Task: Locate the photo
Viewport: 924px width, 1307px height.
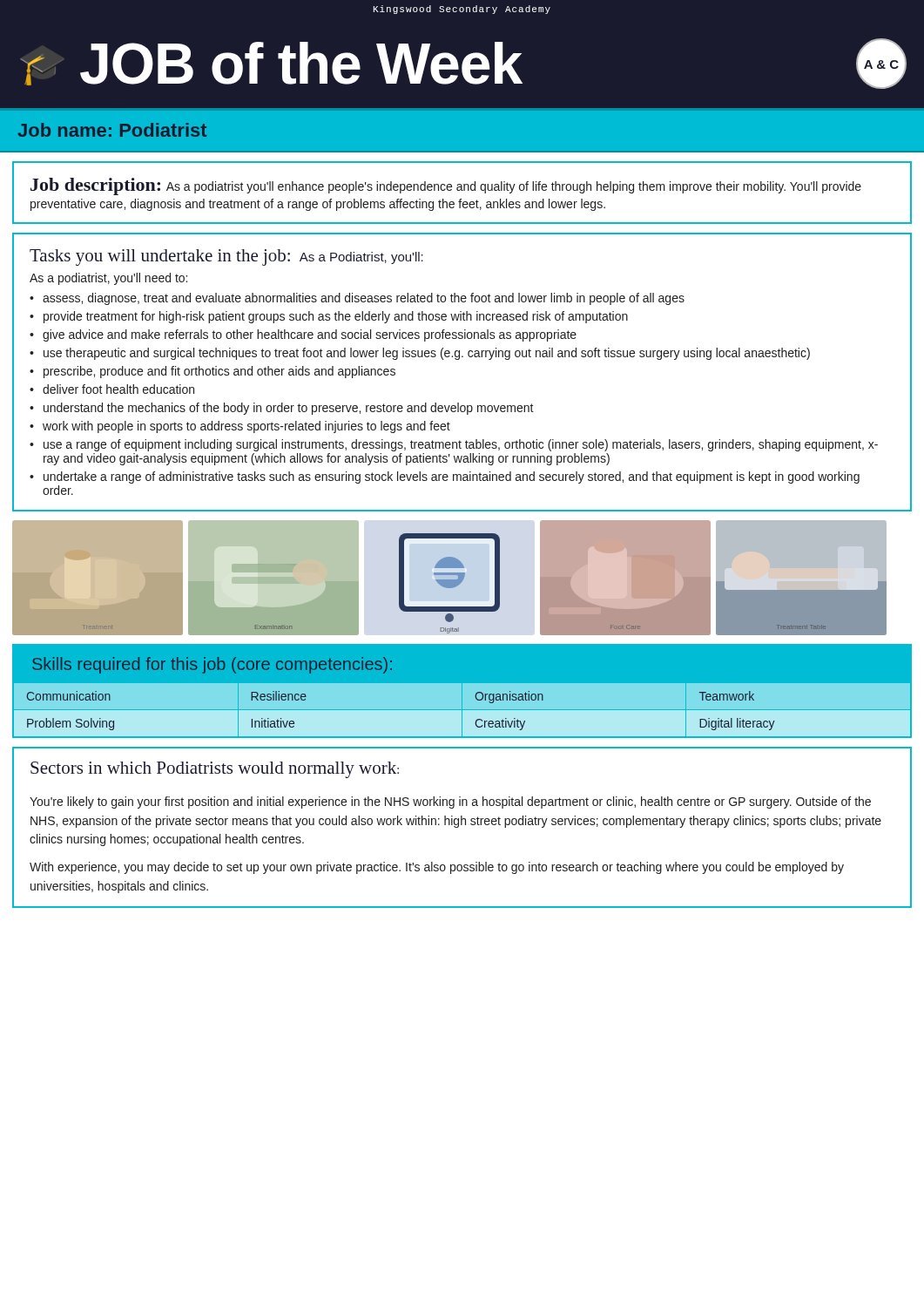Action: click(462, 578)
